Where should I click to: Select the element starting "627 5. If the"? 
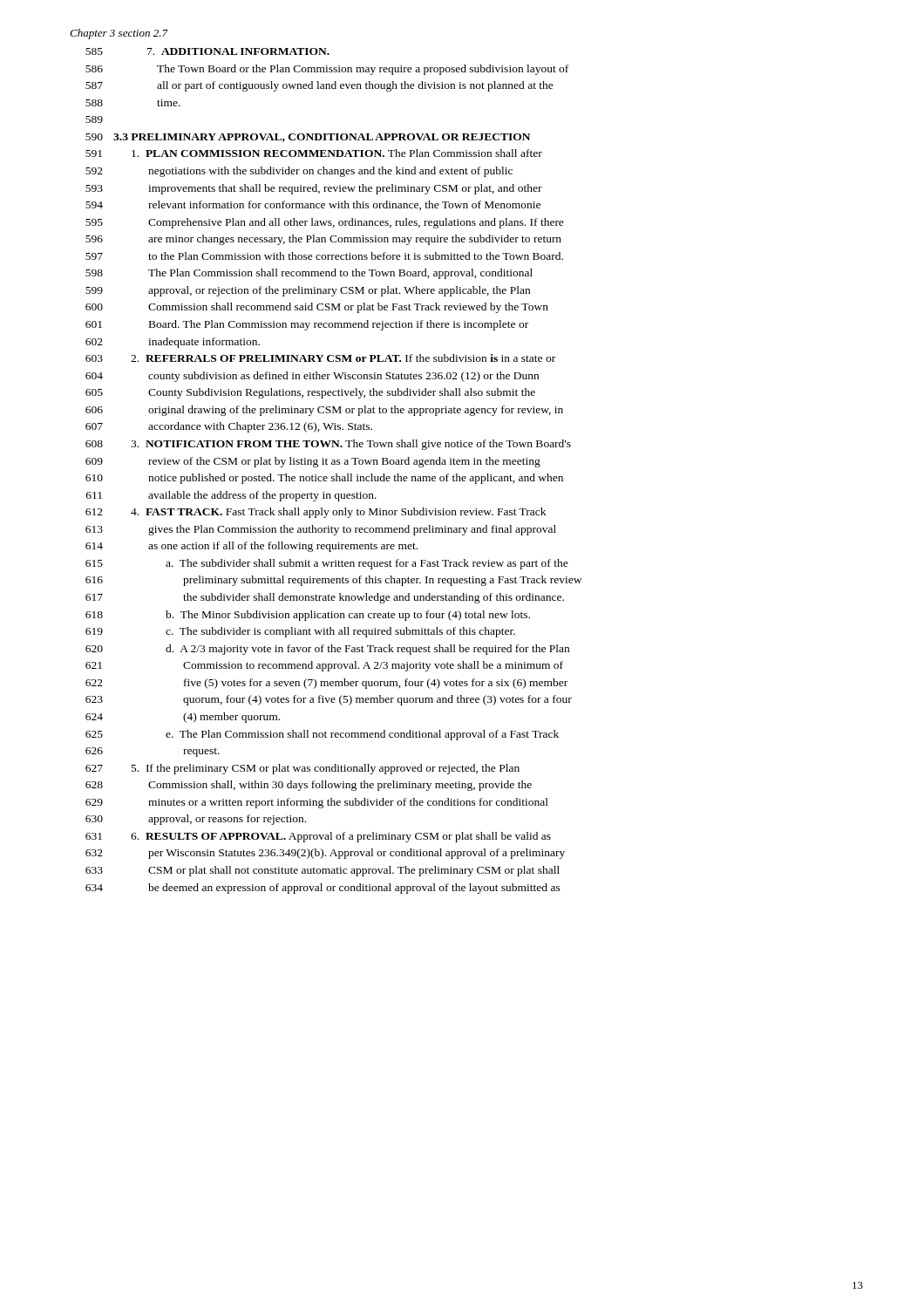point(466,768)
